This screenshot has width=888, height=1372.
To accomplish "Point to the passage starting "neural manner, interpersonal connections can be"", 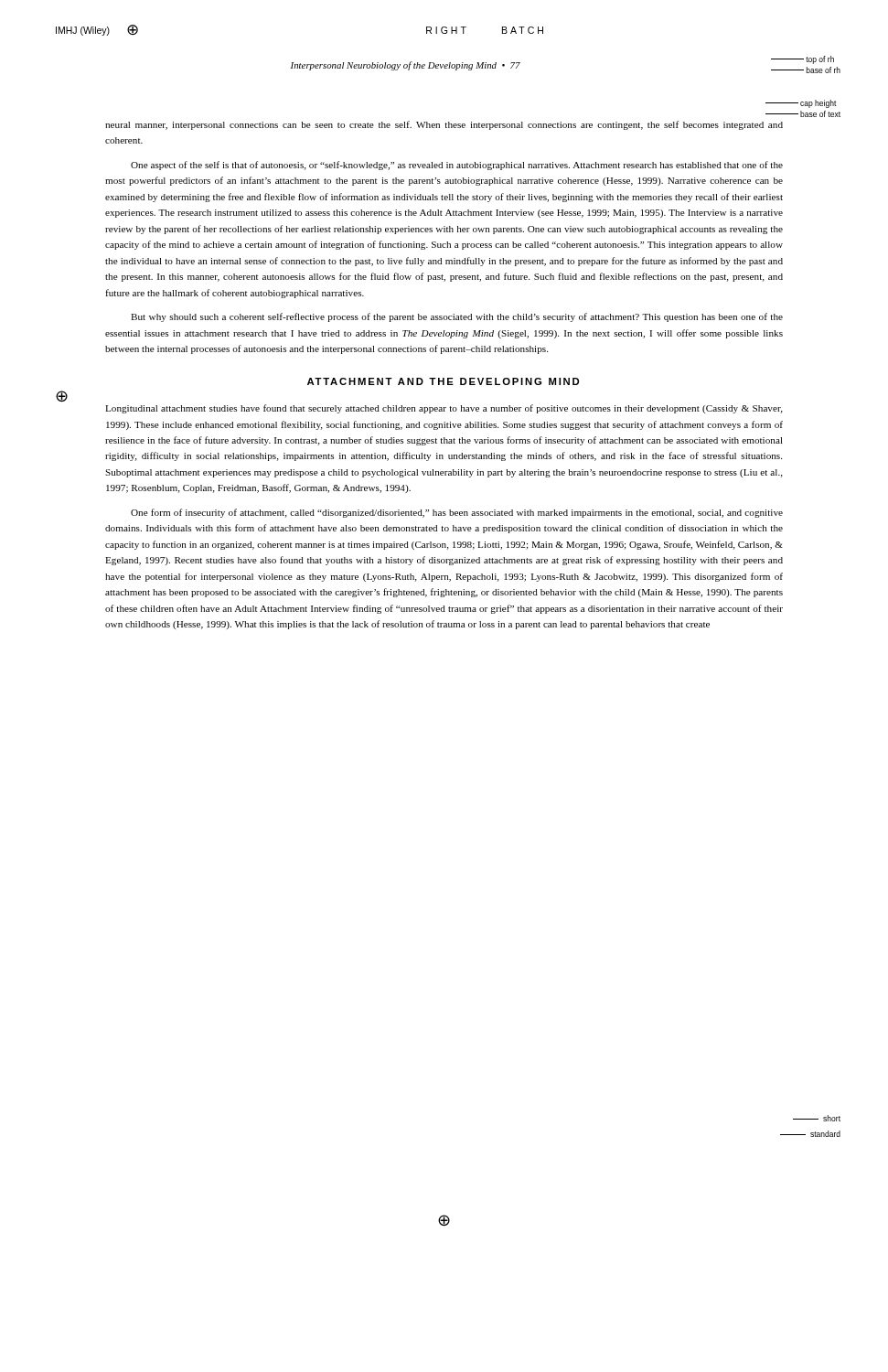I will point(444,133).
